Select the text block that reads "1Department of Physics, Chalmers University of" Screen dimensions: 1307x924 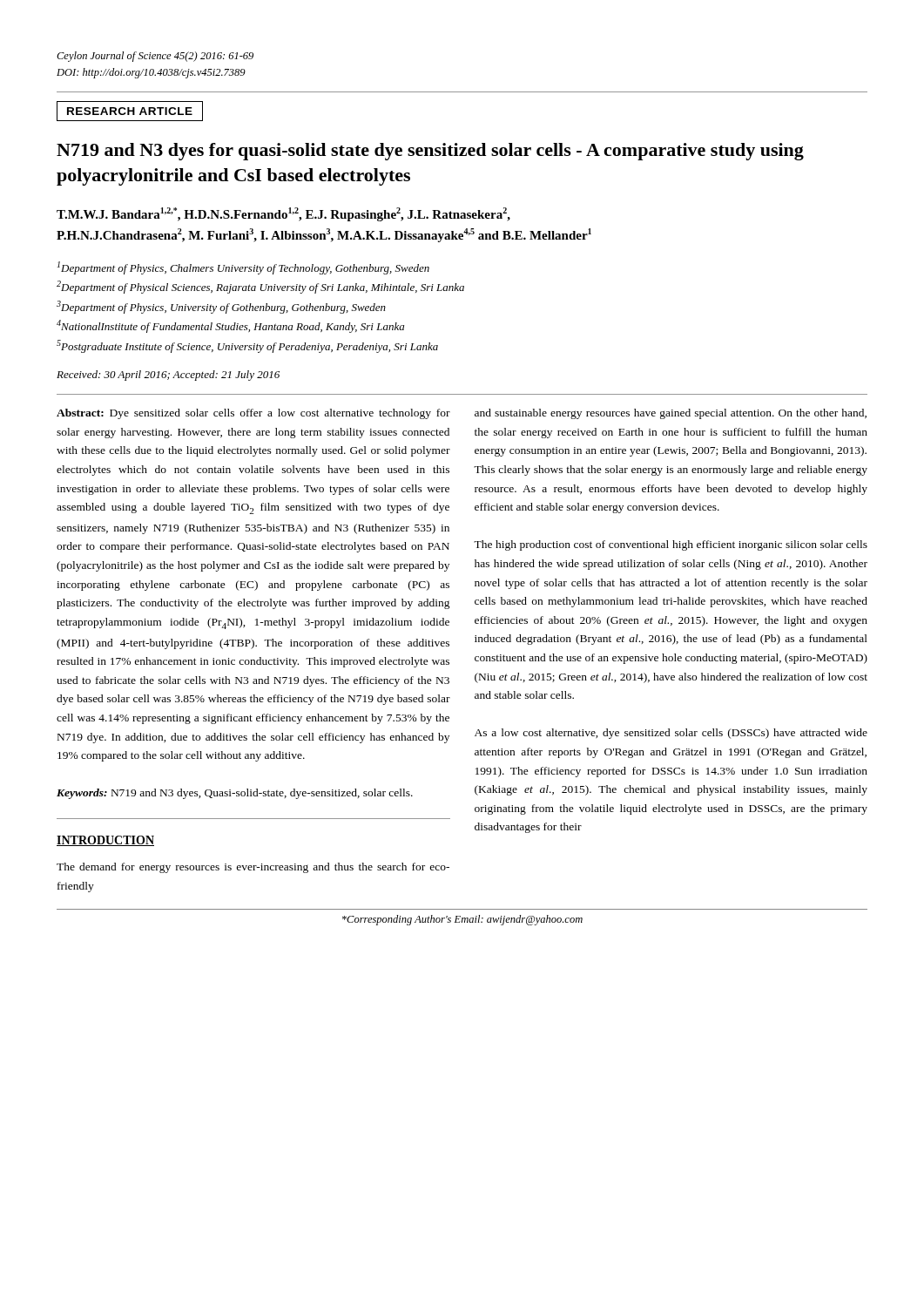coord(261,306)
